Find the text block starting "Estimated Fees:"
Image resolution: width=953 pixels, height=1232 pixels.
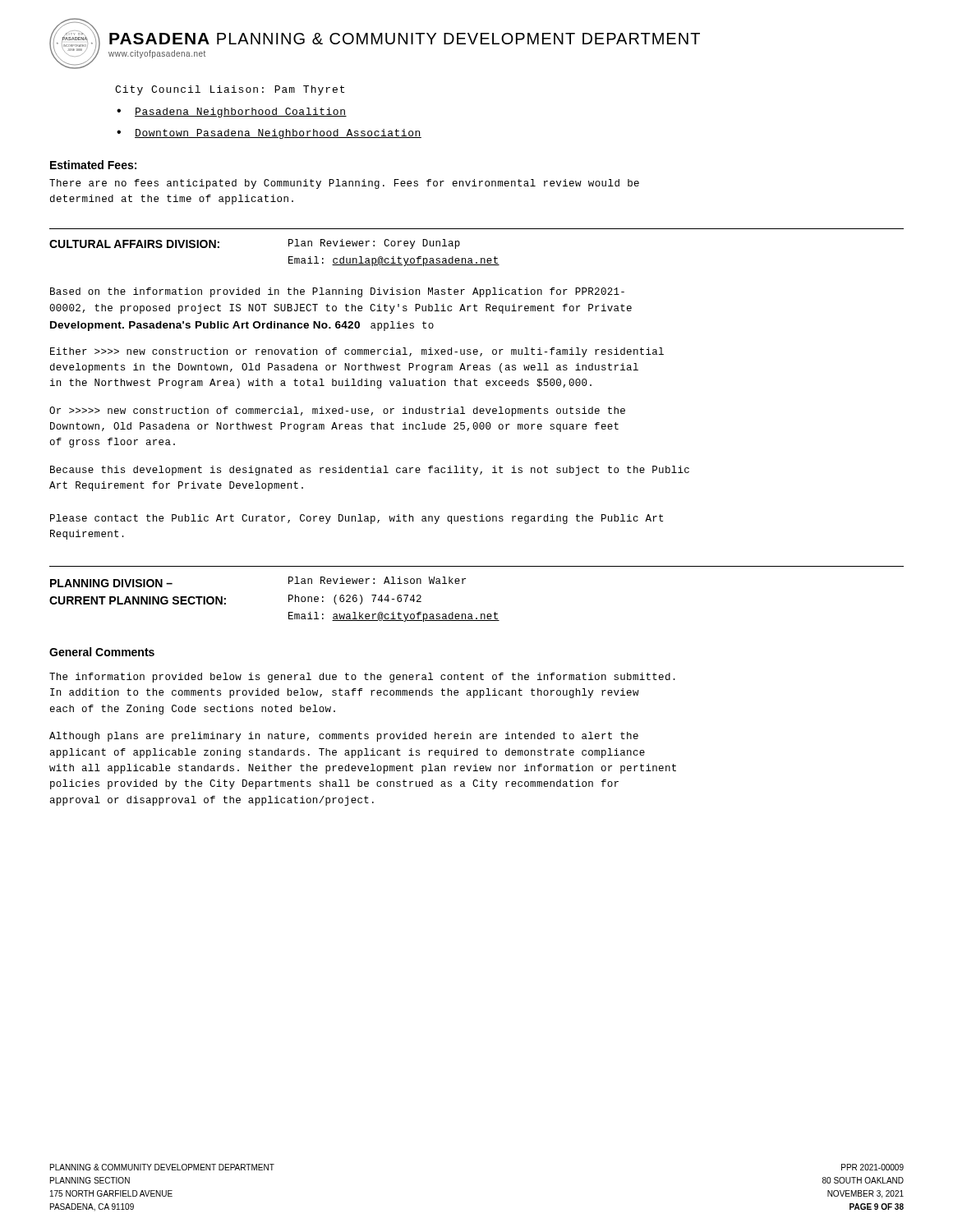click(93, 165)
